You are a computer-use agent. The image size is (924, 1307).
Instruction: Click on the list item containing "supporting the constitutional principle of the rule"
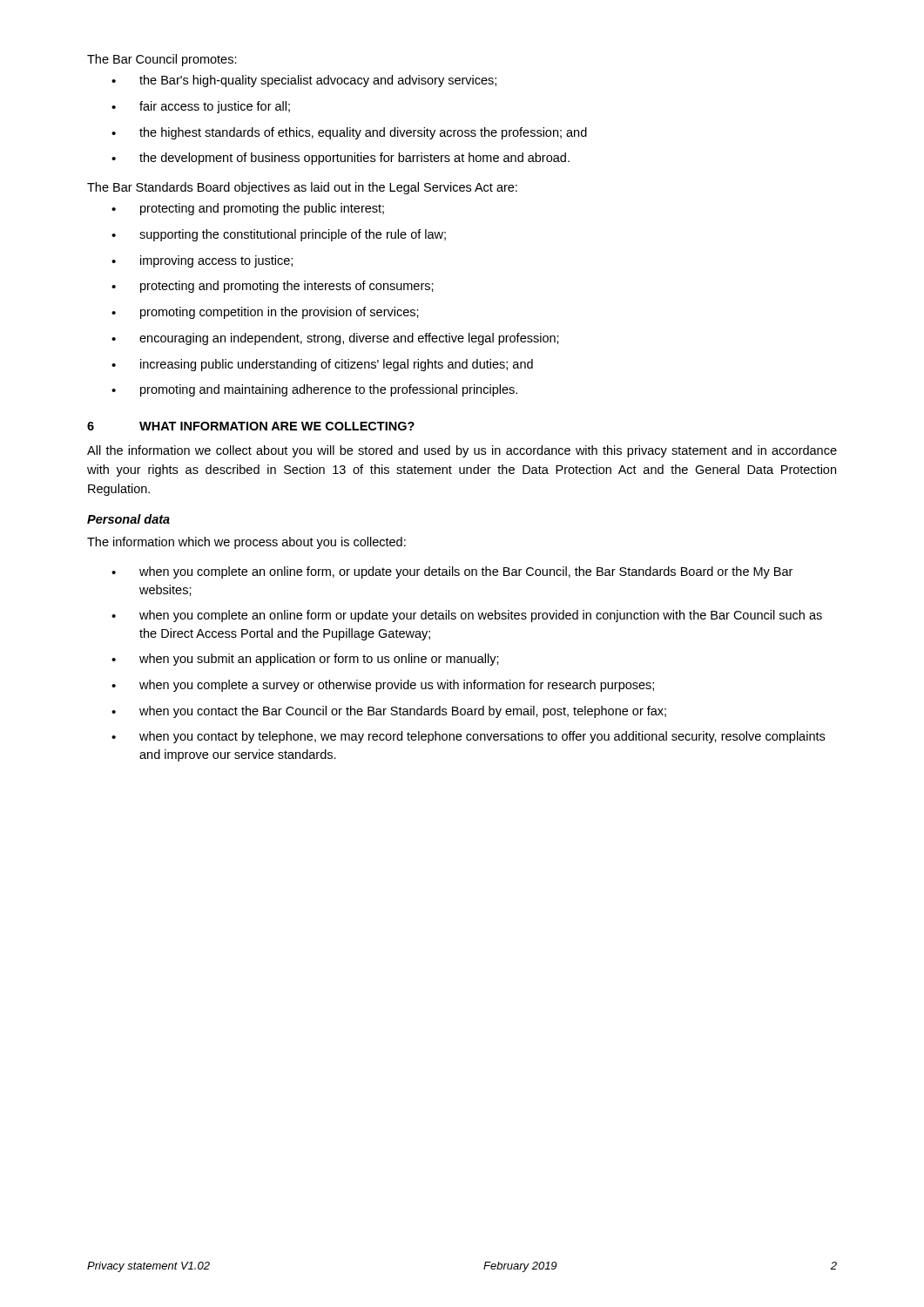pyautogui.click(x=279, y=235)
